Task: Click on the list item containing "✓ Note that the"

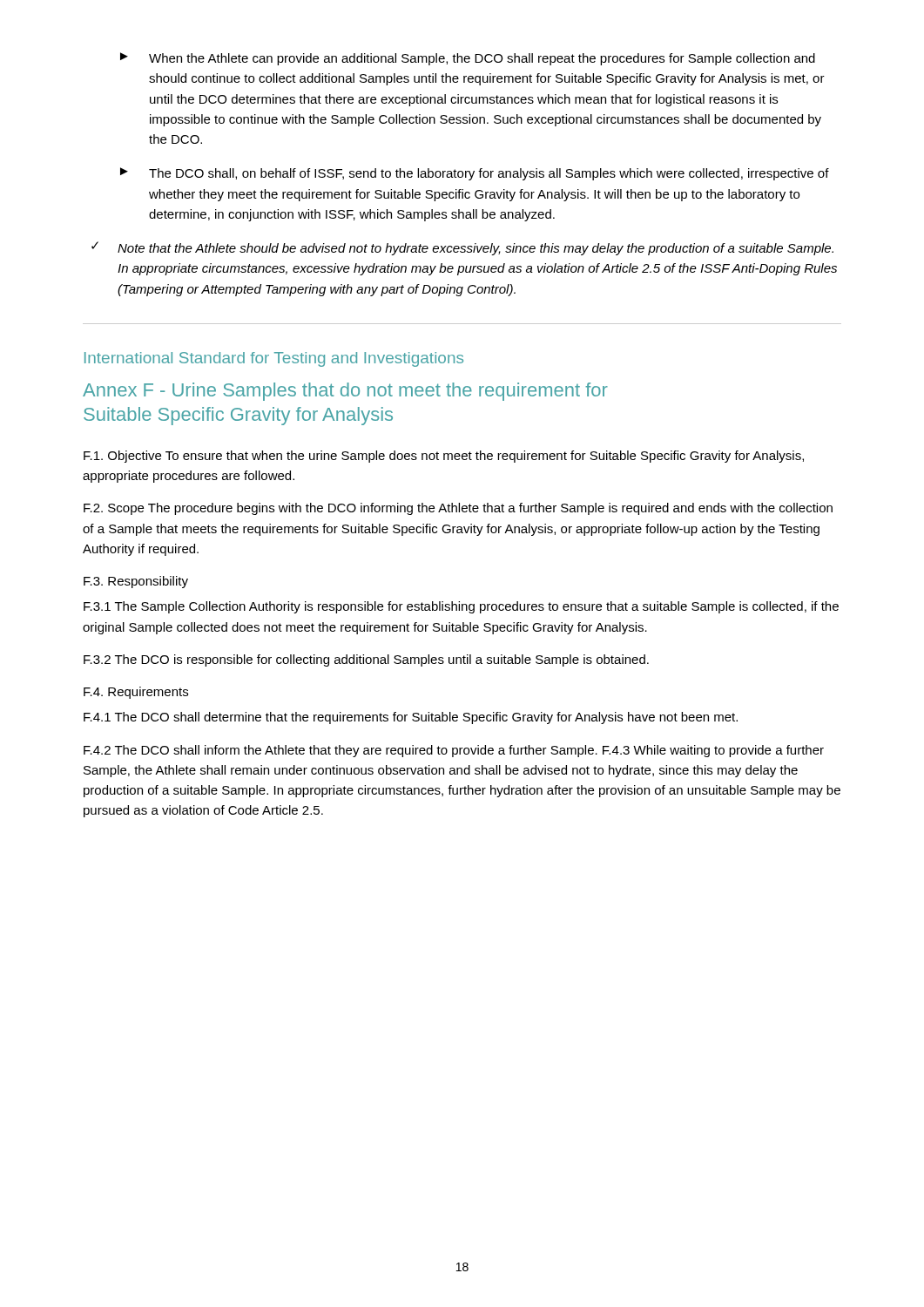Action: [x=466, y=268]
